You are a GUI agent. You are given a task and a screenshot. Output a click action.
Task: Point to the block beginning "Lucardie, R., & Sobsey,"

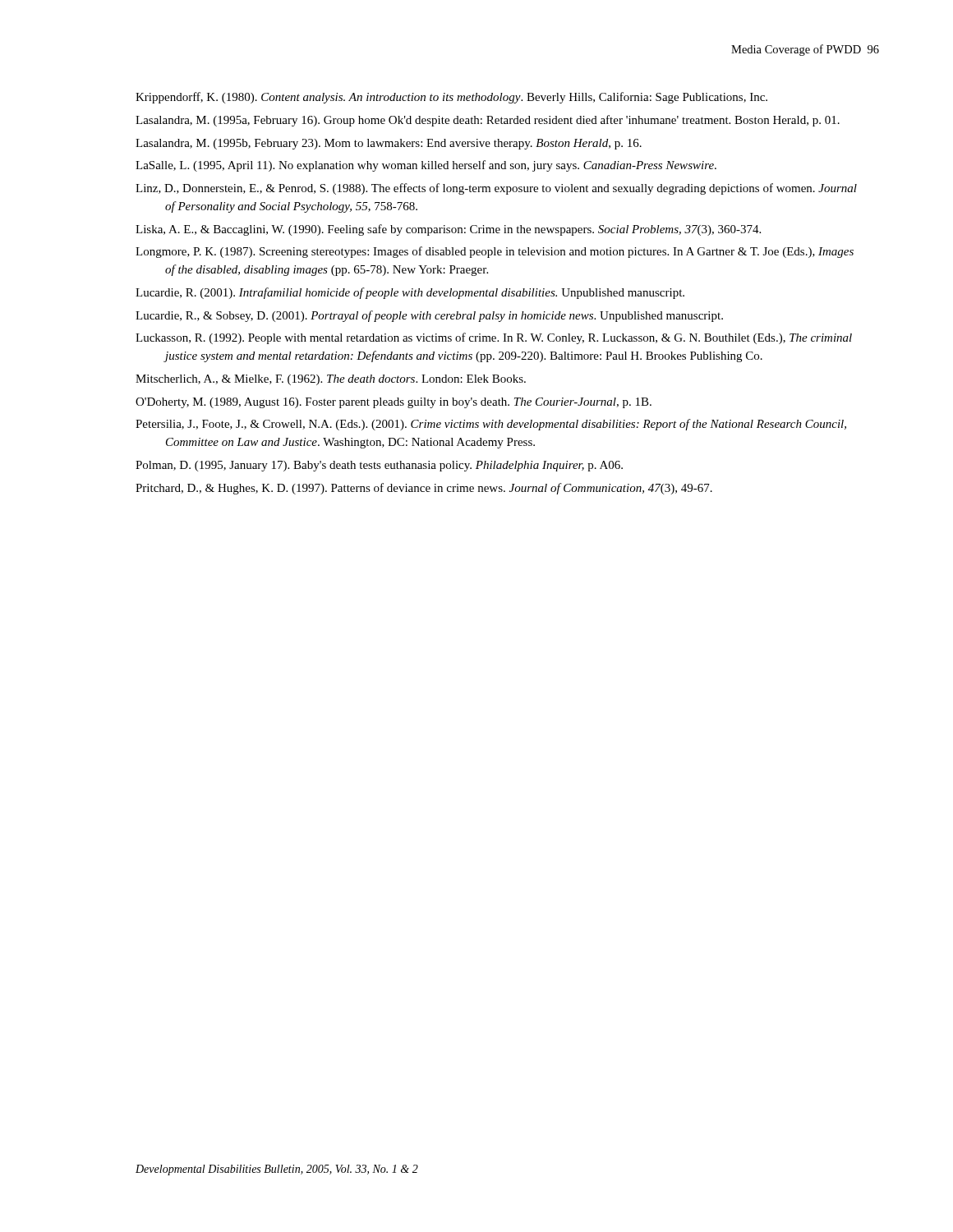point(430,315)
